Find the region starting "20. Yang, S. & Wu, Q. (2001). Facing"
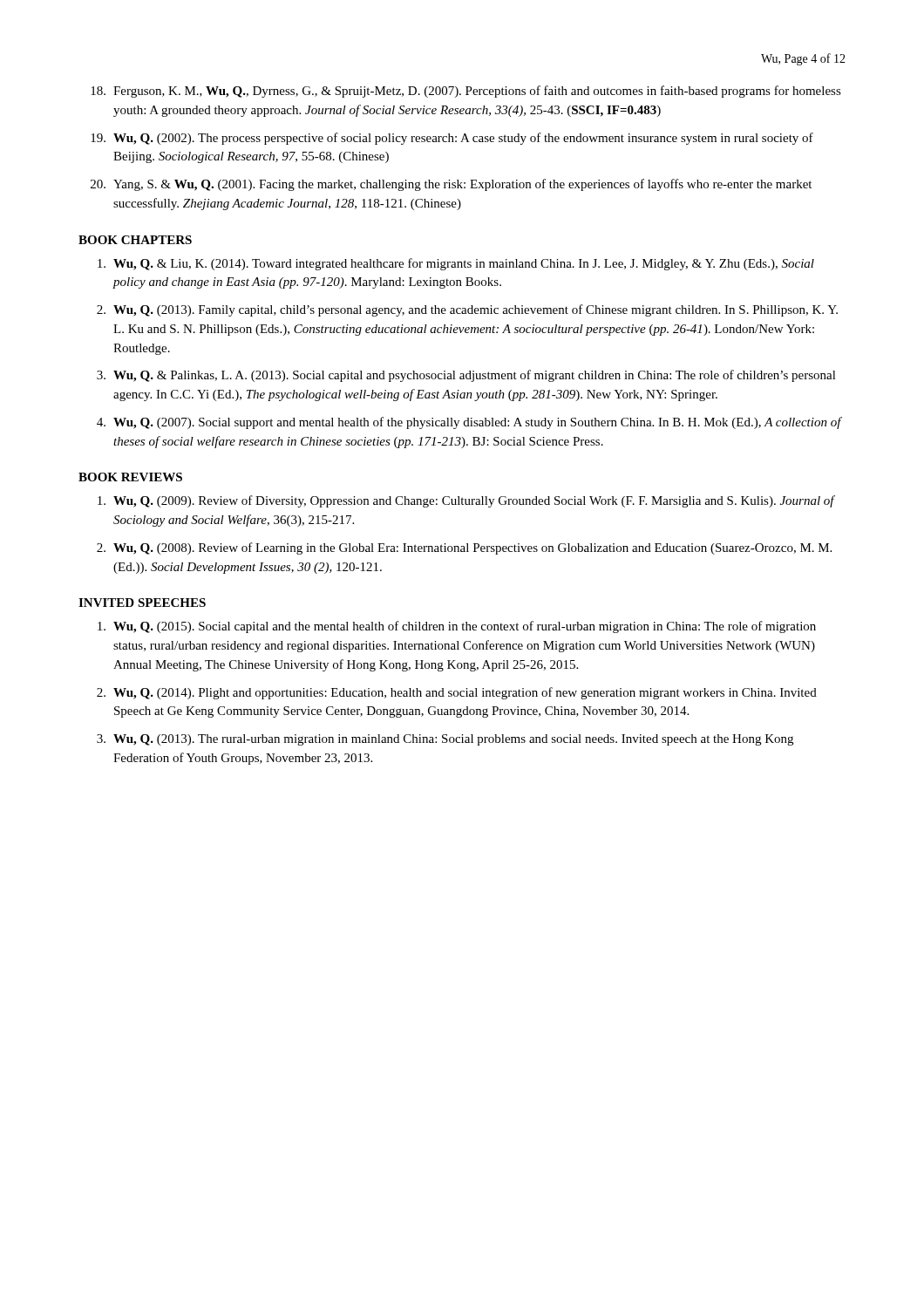The height and width of the screenshot is (1308, 924). (462, 194)
